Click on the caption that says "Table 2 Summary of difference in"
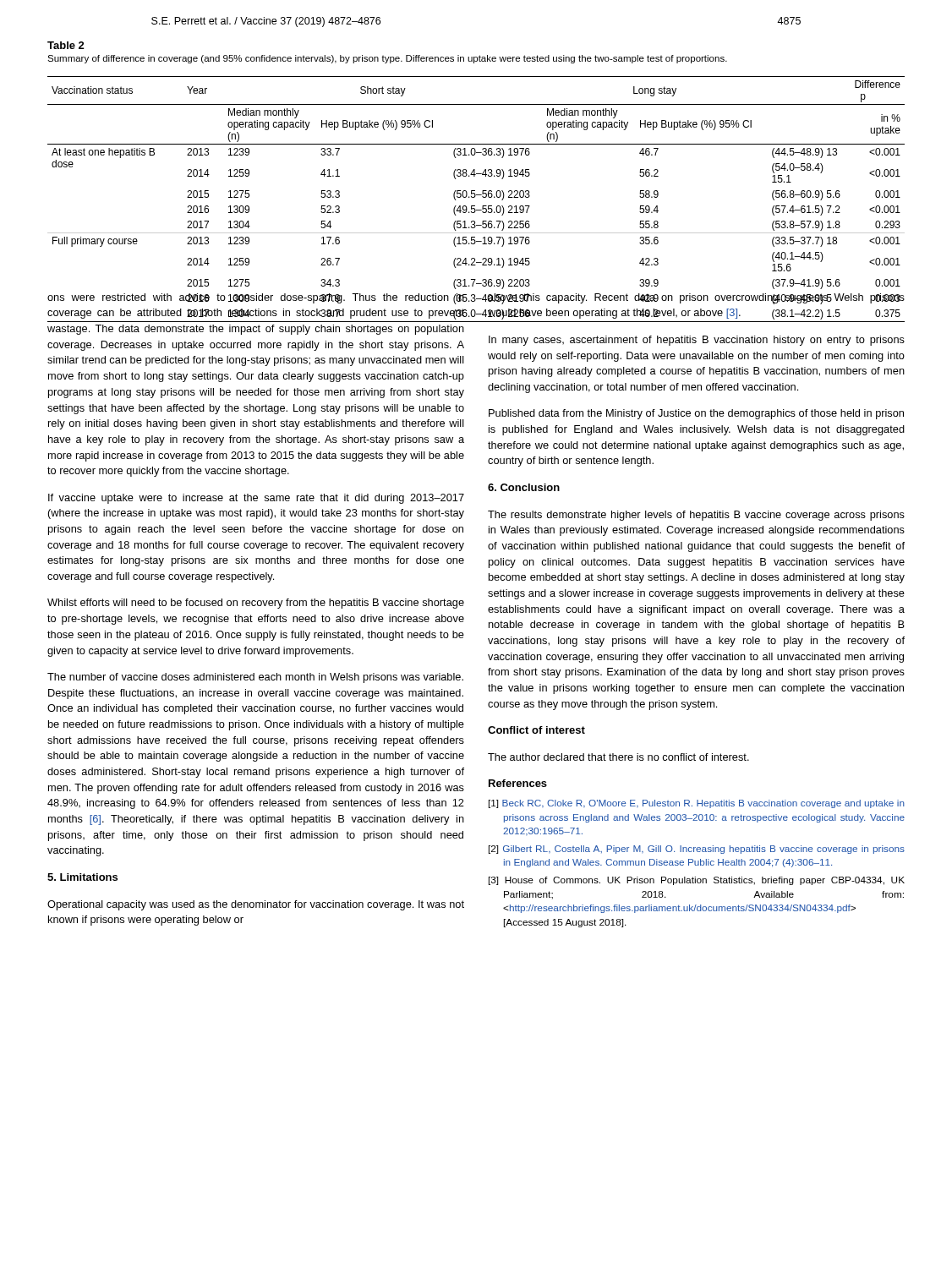 pos(476,51)
